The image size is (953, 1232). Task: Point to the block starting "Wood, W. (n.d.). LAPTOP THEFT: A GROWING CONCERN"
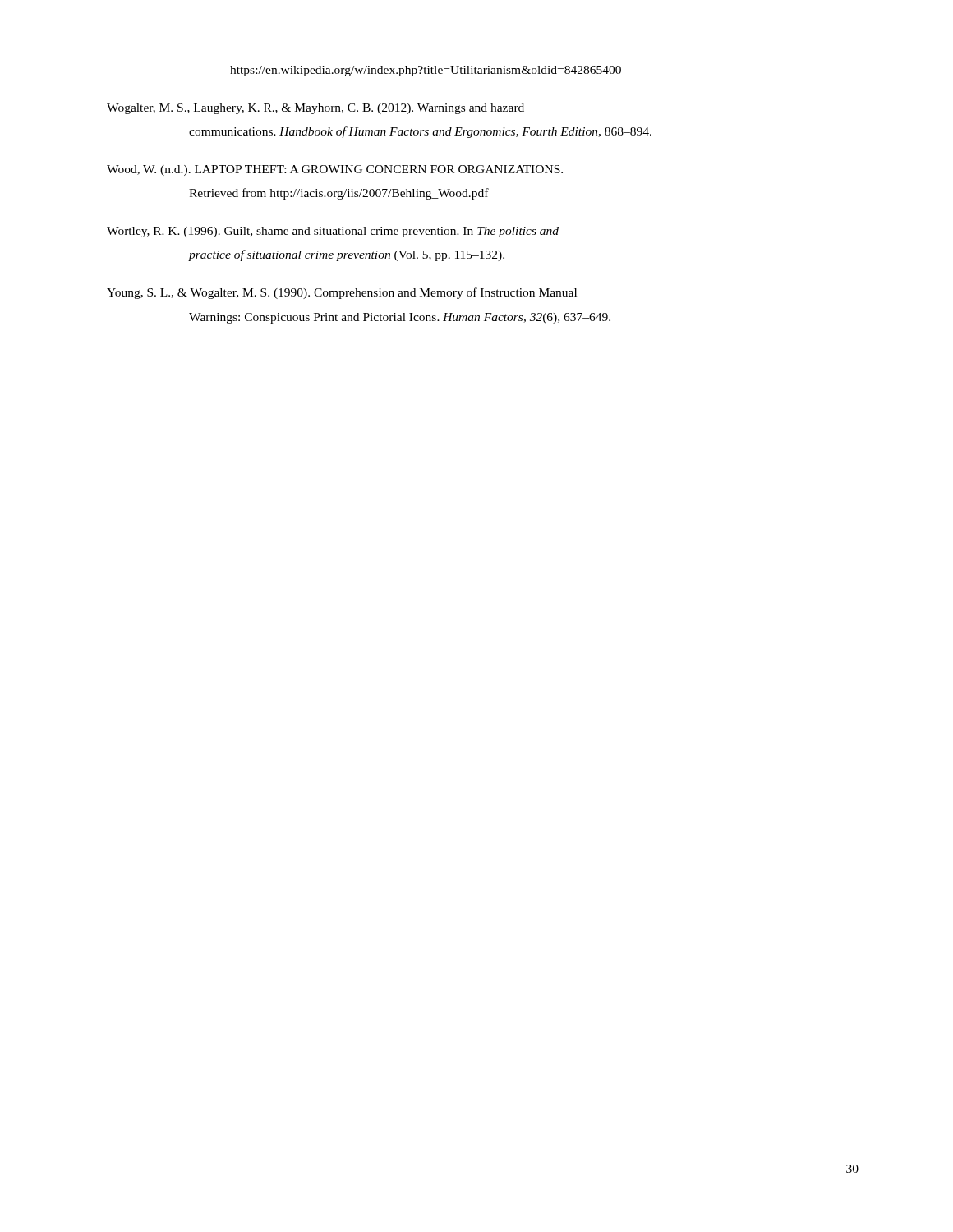coord(335,169)
